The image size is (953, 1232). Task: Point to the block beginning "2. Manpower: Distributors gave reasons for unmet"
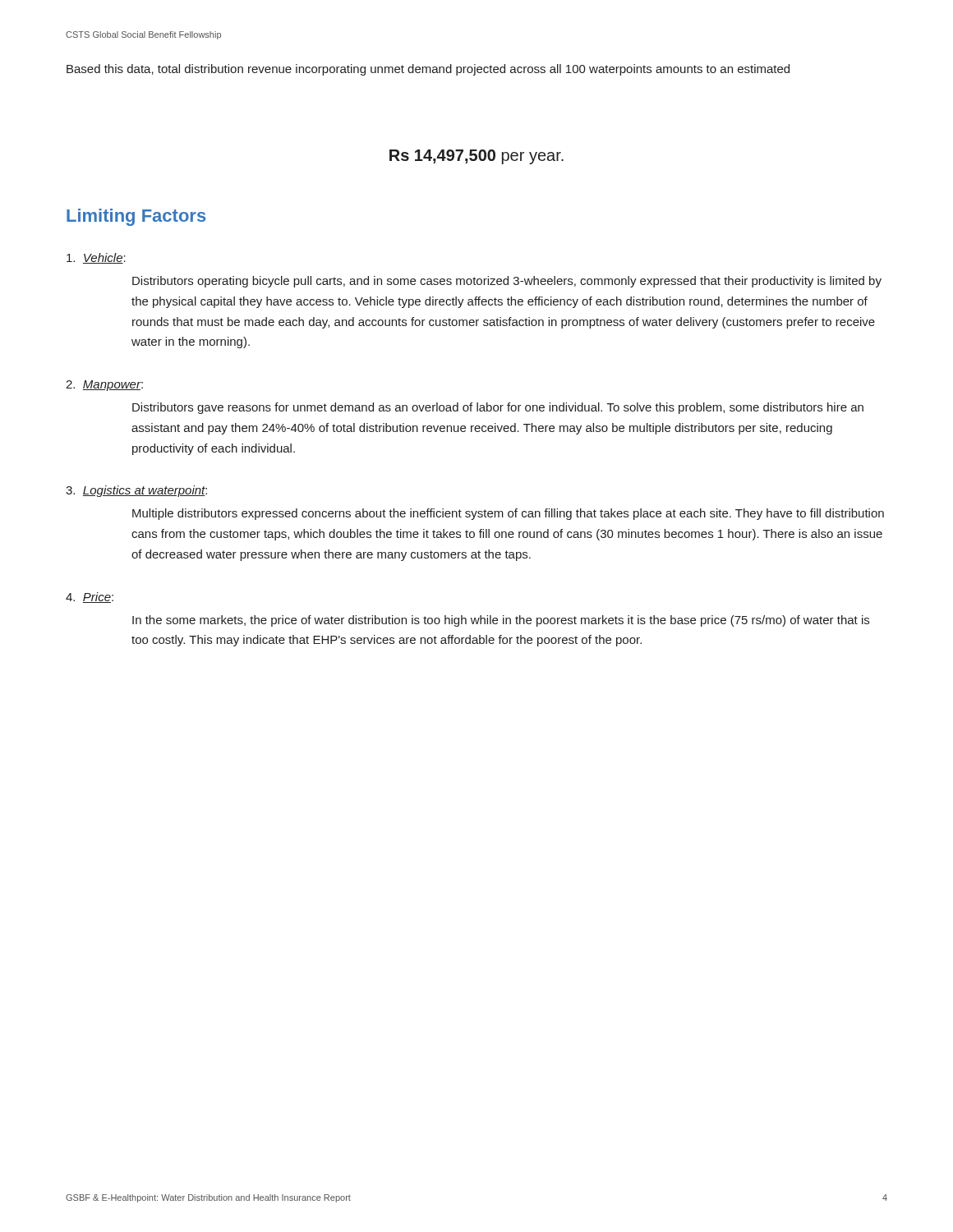click(476, 418)
